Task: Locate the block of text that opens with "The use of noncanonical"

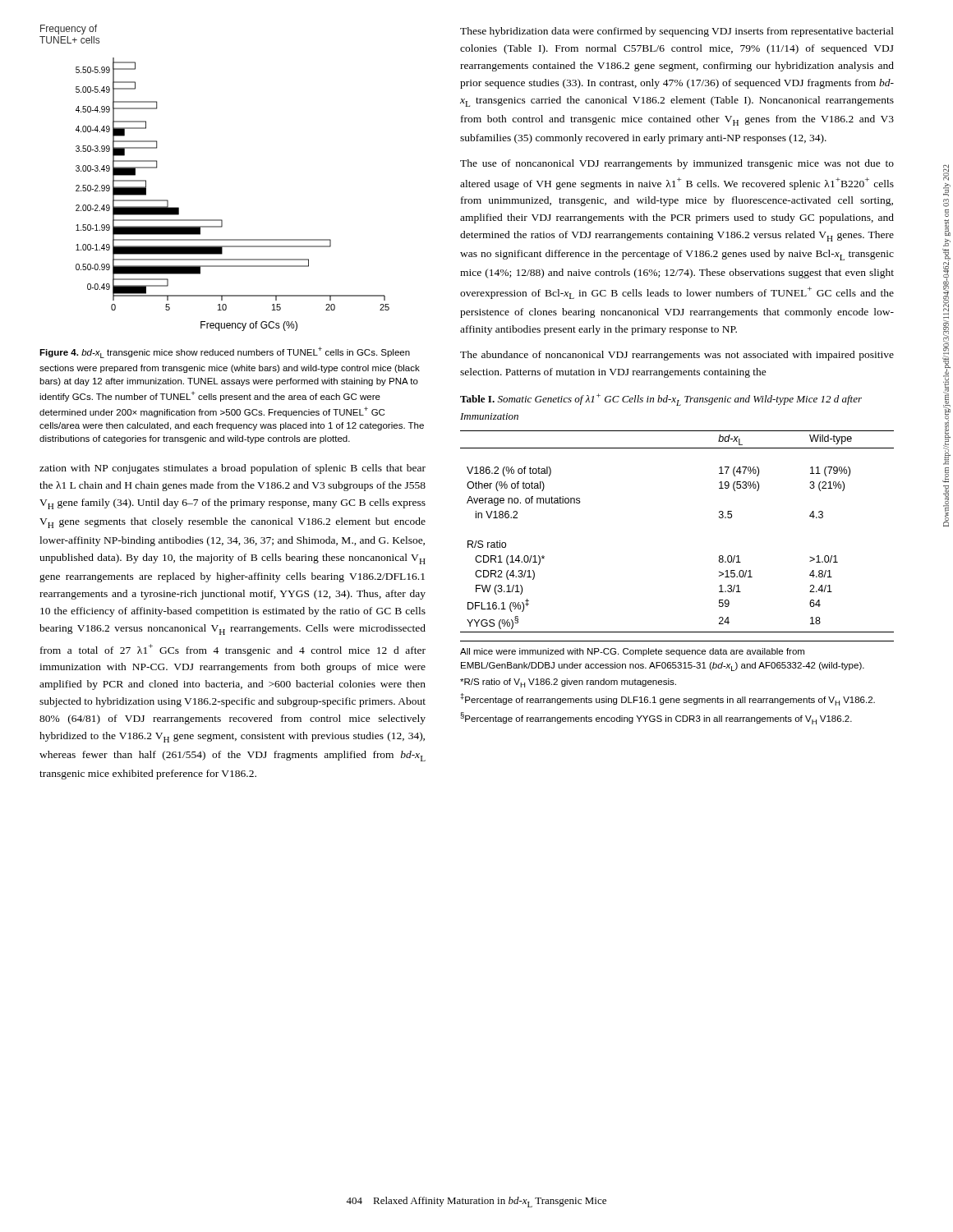Action: coord(677,246)
